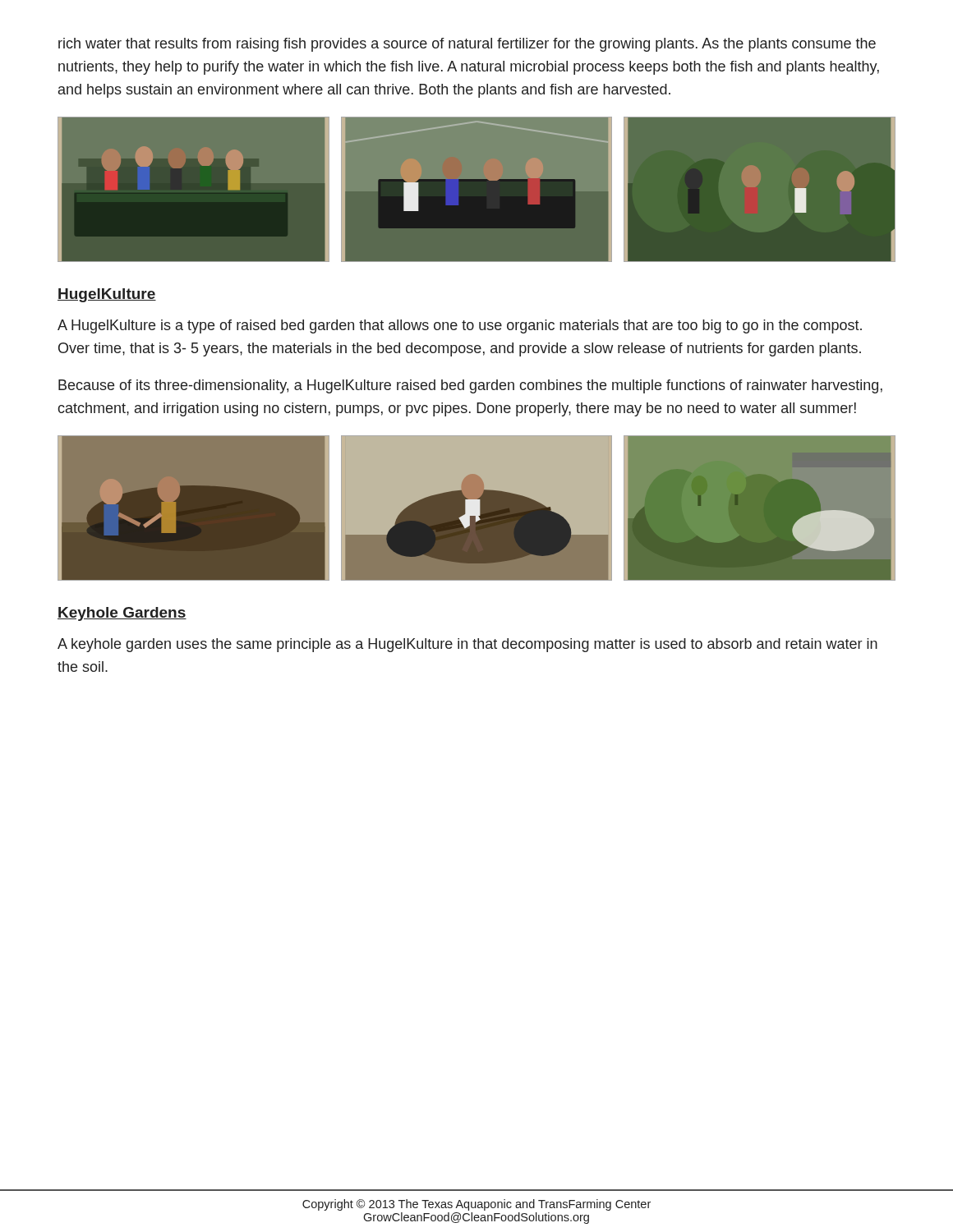Locate the text block that says "rich water that results from raising fish"
This screenshot has height=1232, width=953.
point(469,66)
